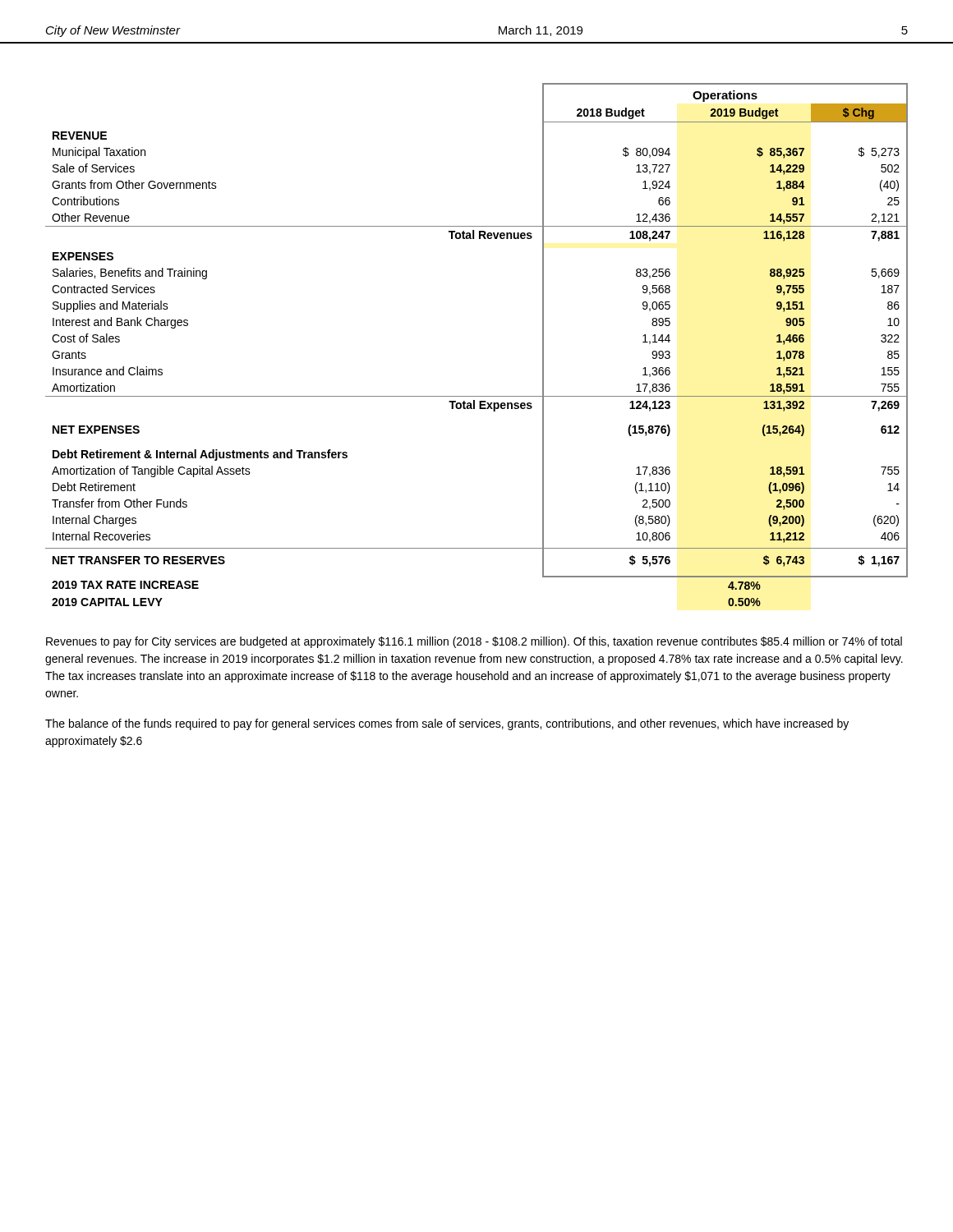Click on the table containing "$ 1,167"

(476, 346)
